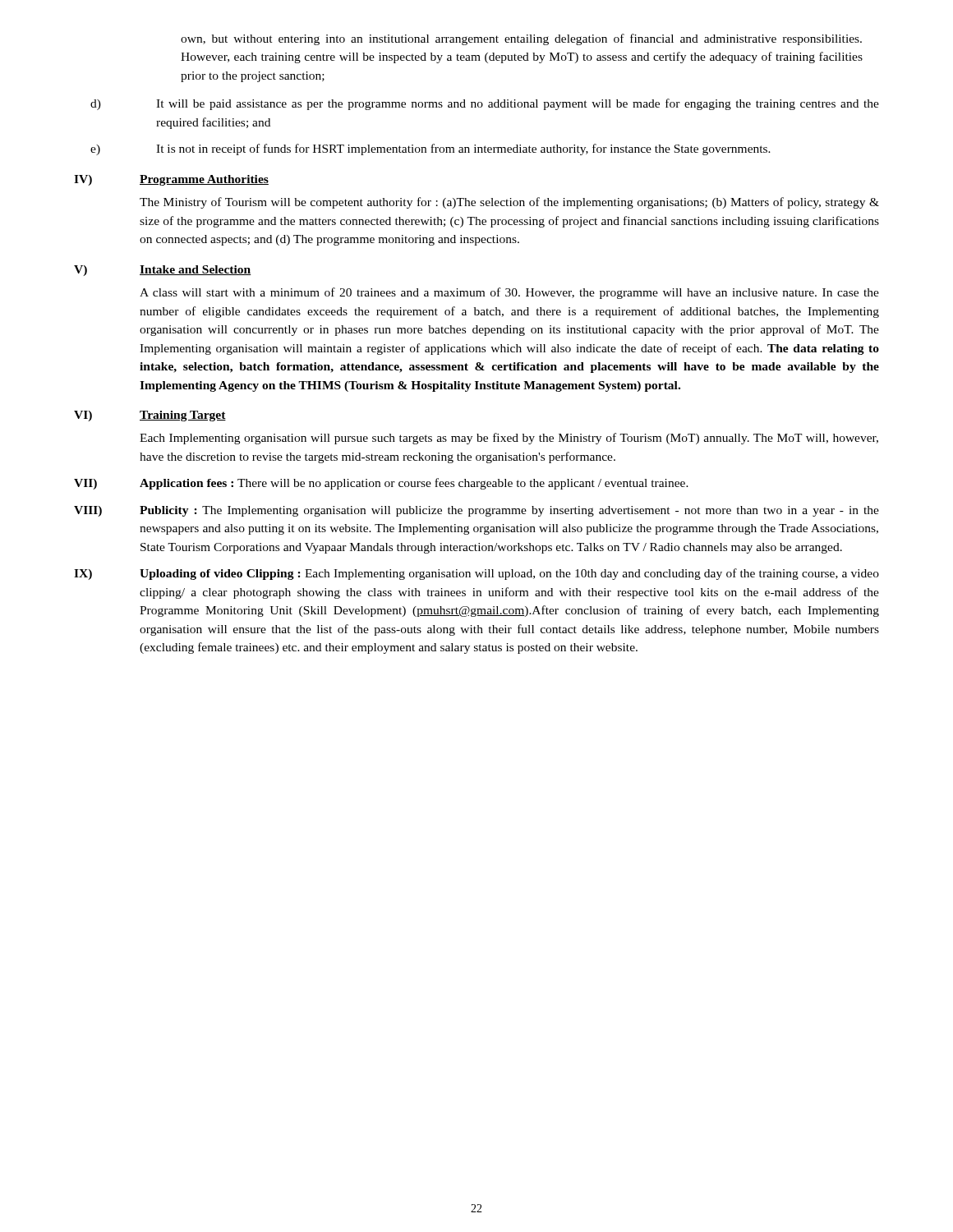
Task: Select the section header with the text "V) Intake and Selection"
Action: tap(163, 271)
